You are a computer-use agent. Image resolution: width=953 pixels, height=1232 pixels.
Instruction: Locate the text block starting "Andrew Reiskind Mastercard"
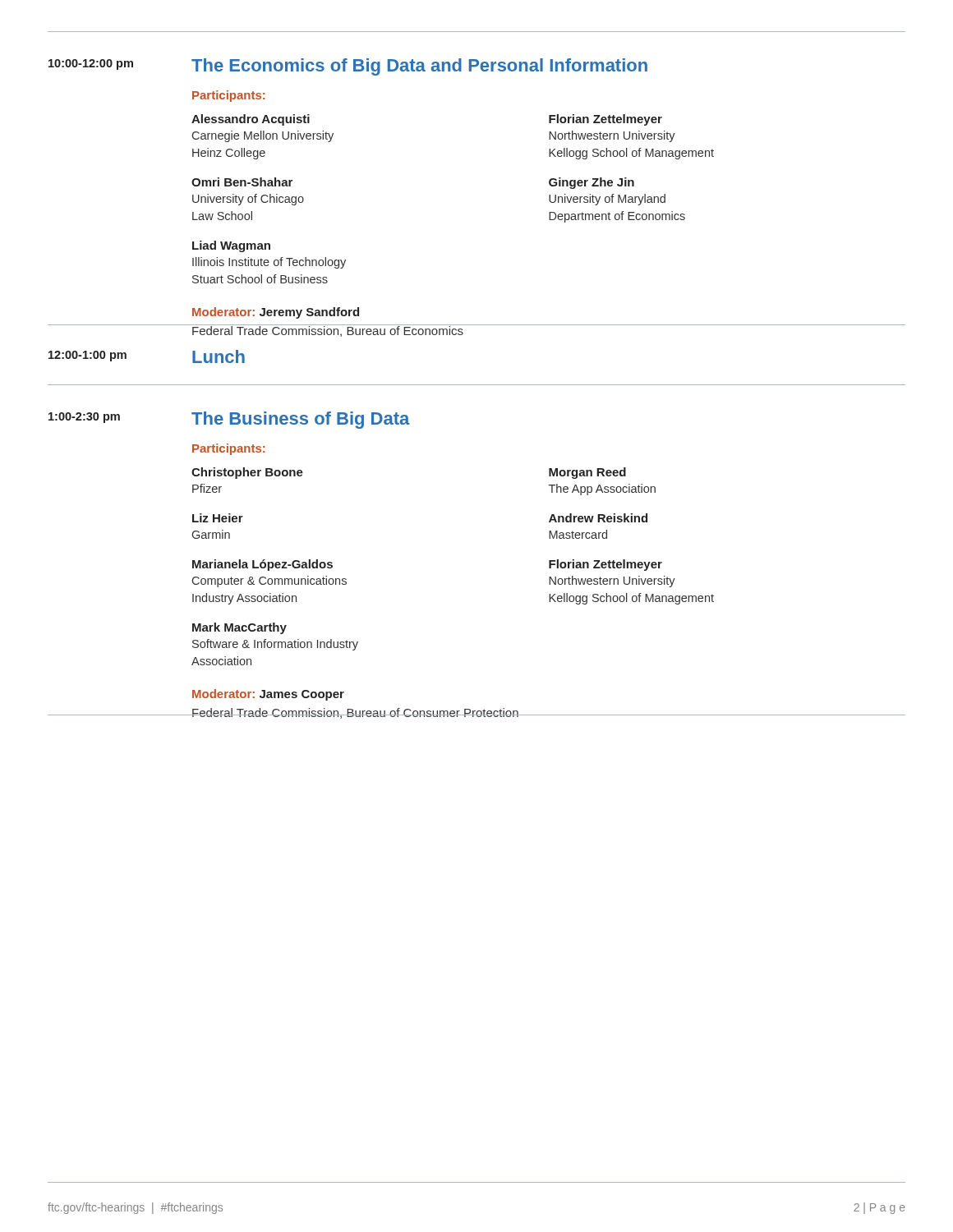(x=598, y=518)
